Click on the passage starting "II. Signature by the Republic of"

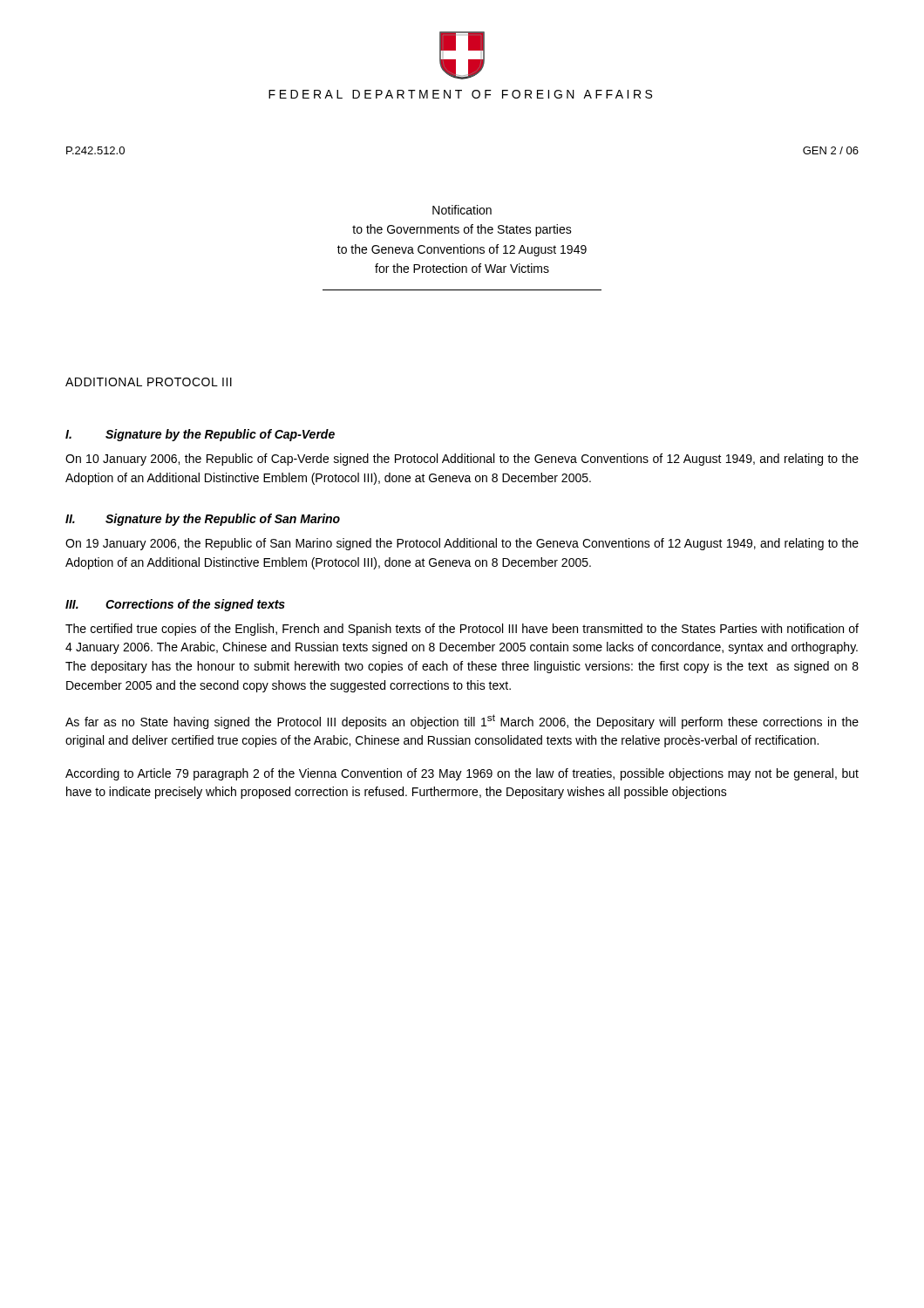pyautogui.click(x=203, y=519)
